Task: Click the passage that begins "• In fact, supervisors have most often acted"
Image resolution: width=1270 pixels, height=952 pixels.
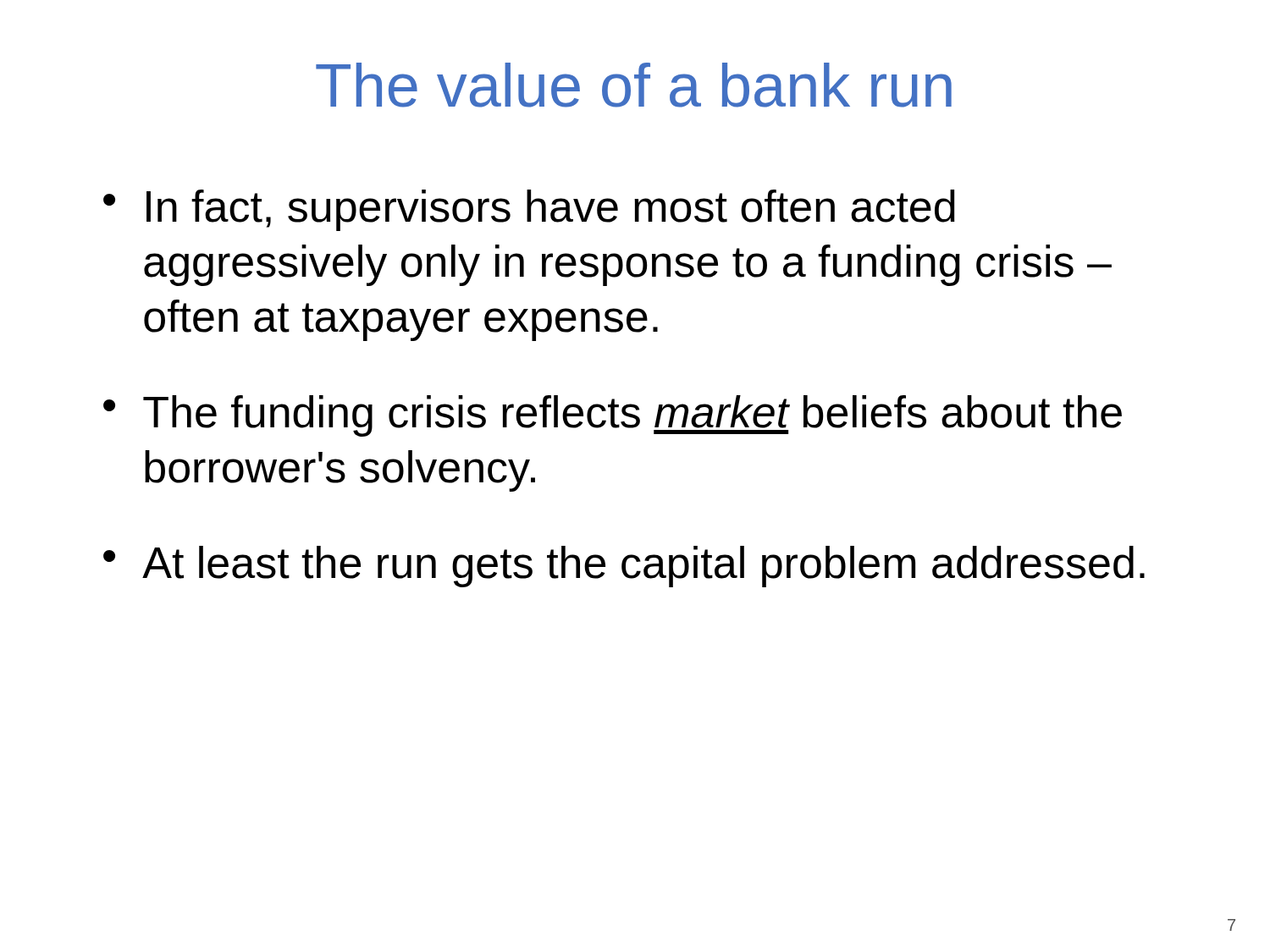Action: coord(643,262)
